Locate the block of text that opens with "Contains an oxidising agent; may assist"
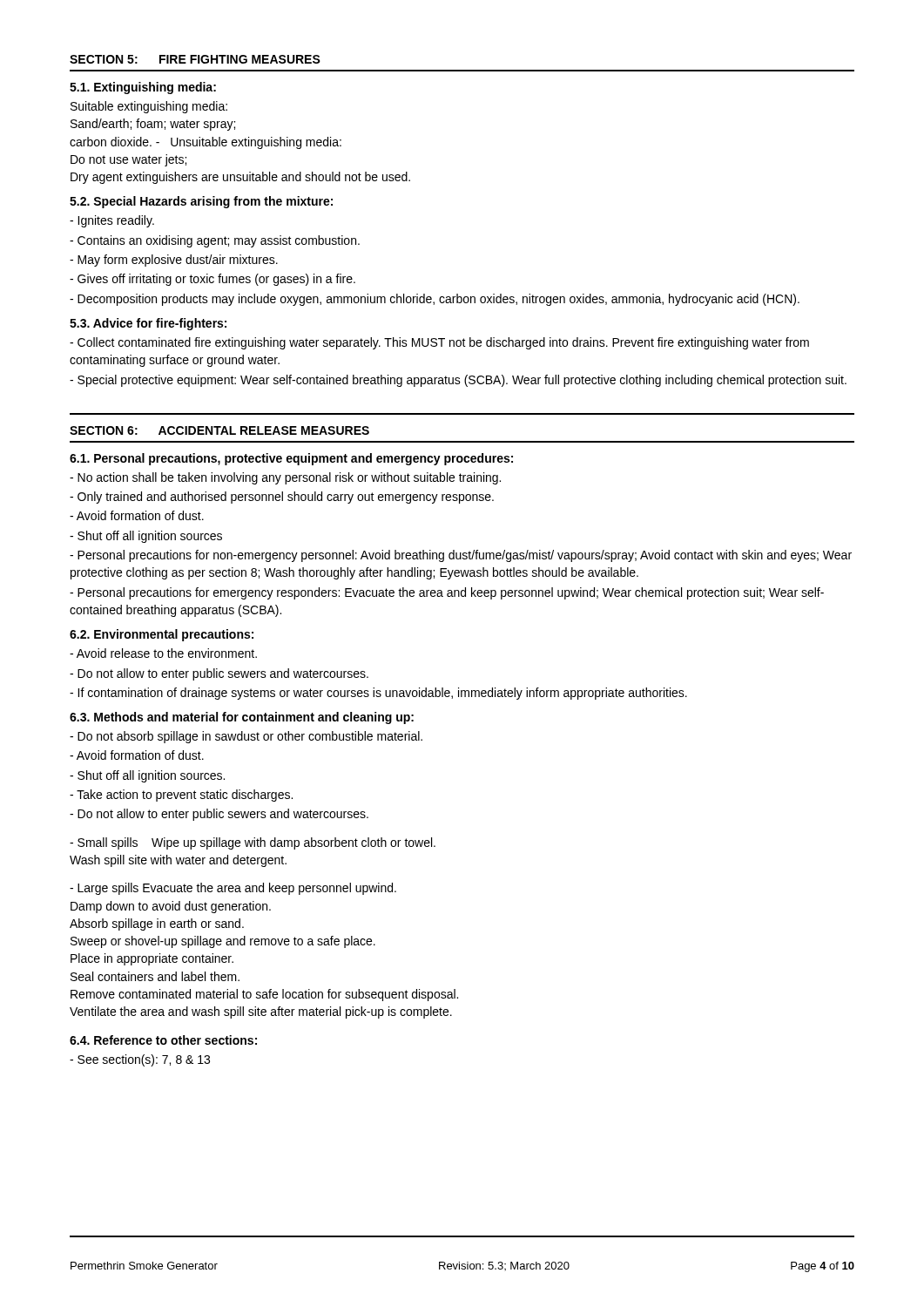 pyautogui.click(x=215, y=240)
